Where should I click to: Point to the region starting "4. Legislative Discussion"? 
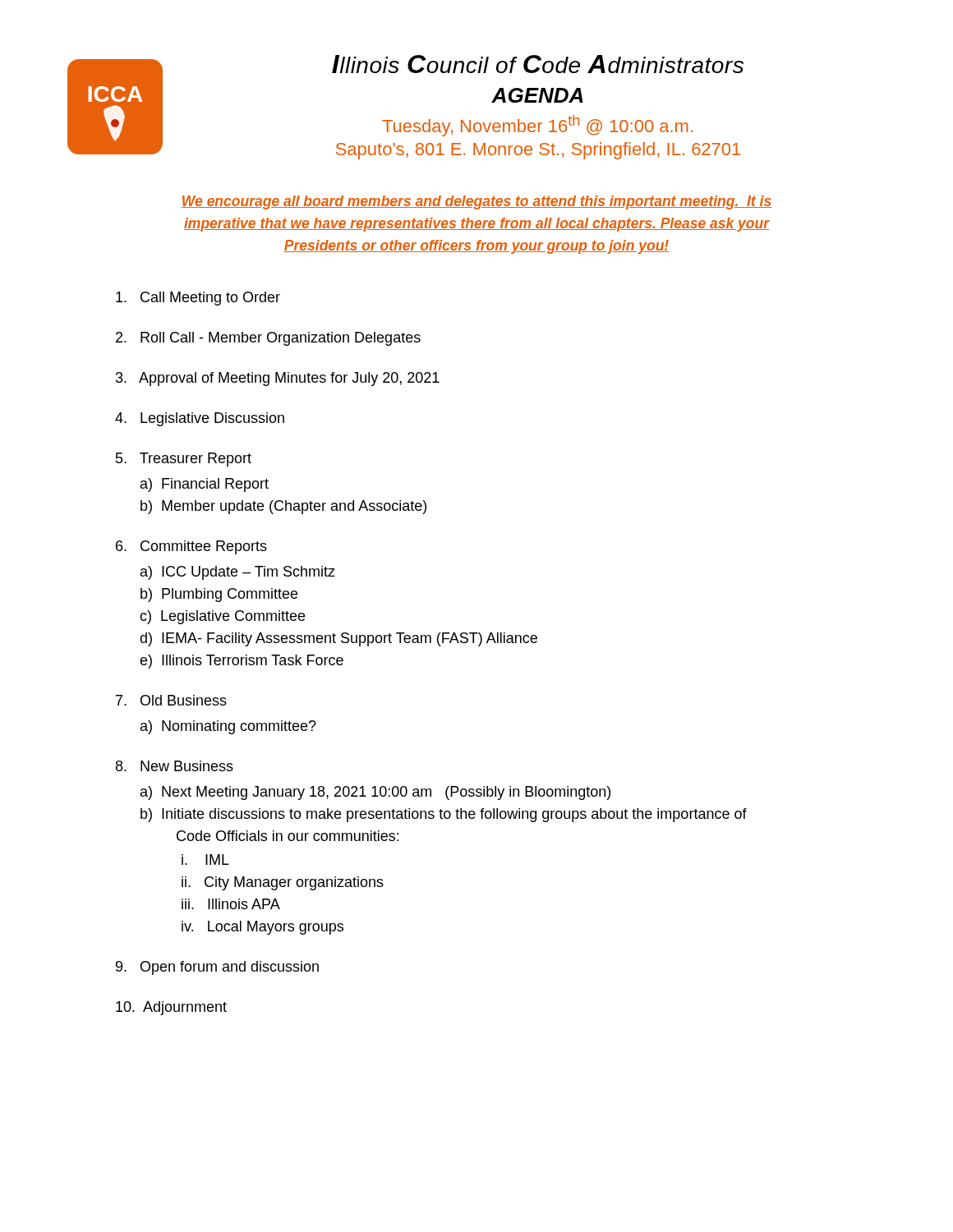pyautogui.click(x=200, y=418)
